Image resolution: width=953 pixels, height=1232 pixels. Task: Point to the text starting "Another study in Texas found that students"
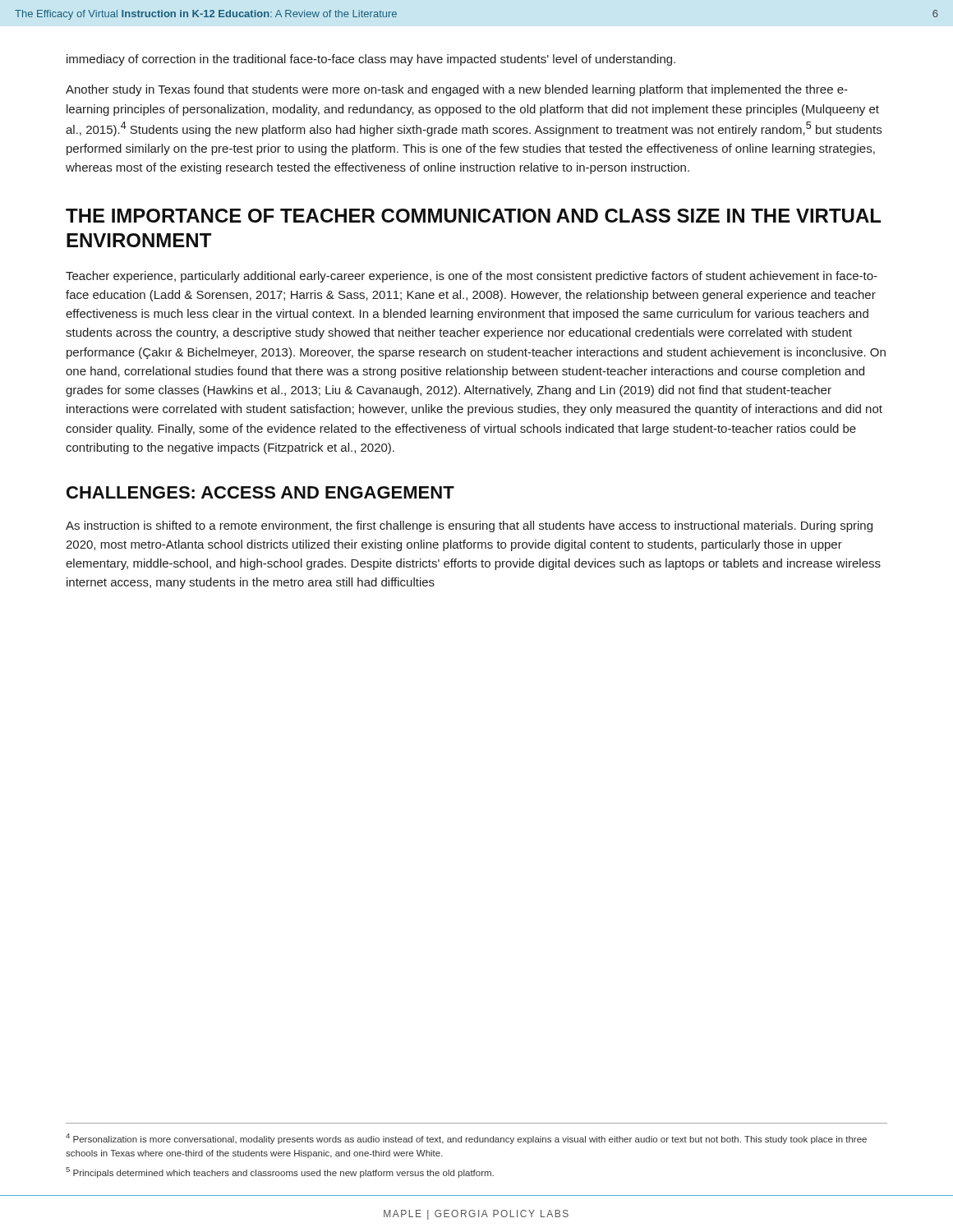click(474, 128)
